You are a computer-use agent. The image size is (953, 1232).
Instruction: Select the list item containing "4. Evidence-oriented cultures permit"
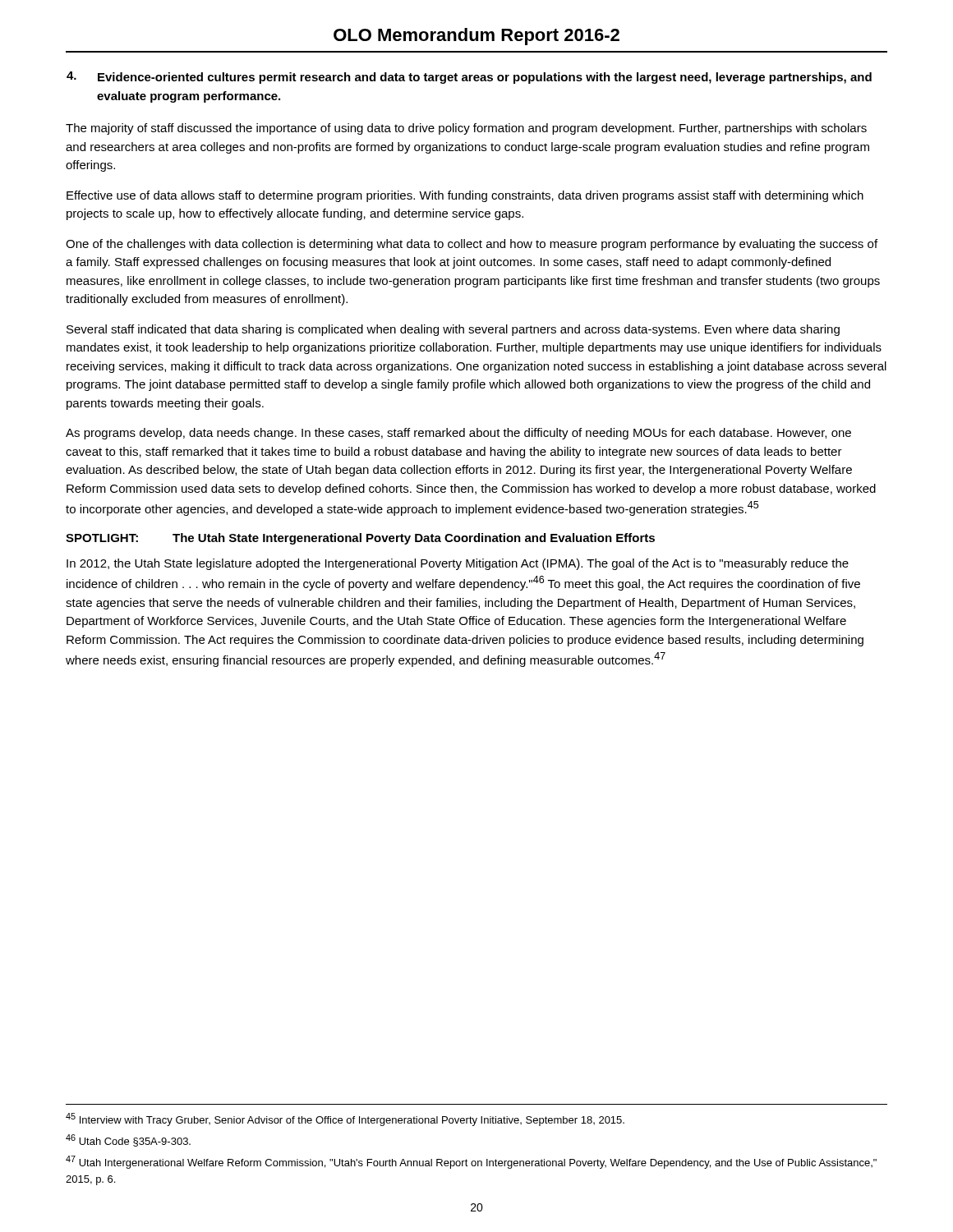(476, 87)
